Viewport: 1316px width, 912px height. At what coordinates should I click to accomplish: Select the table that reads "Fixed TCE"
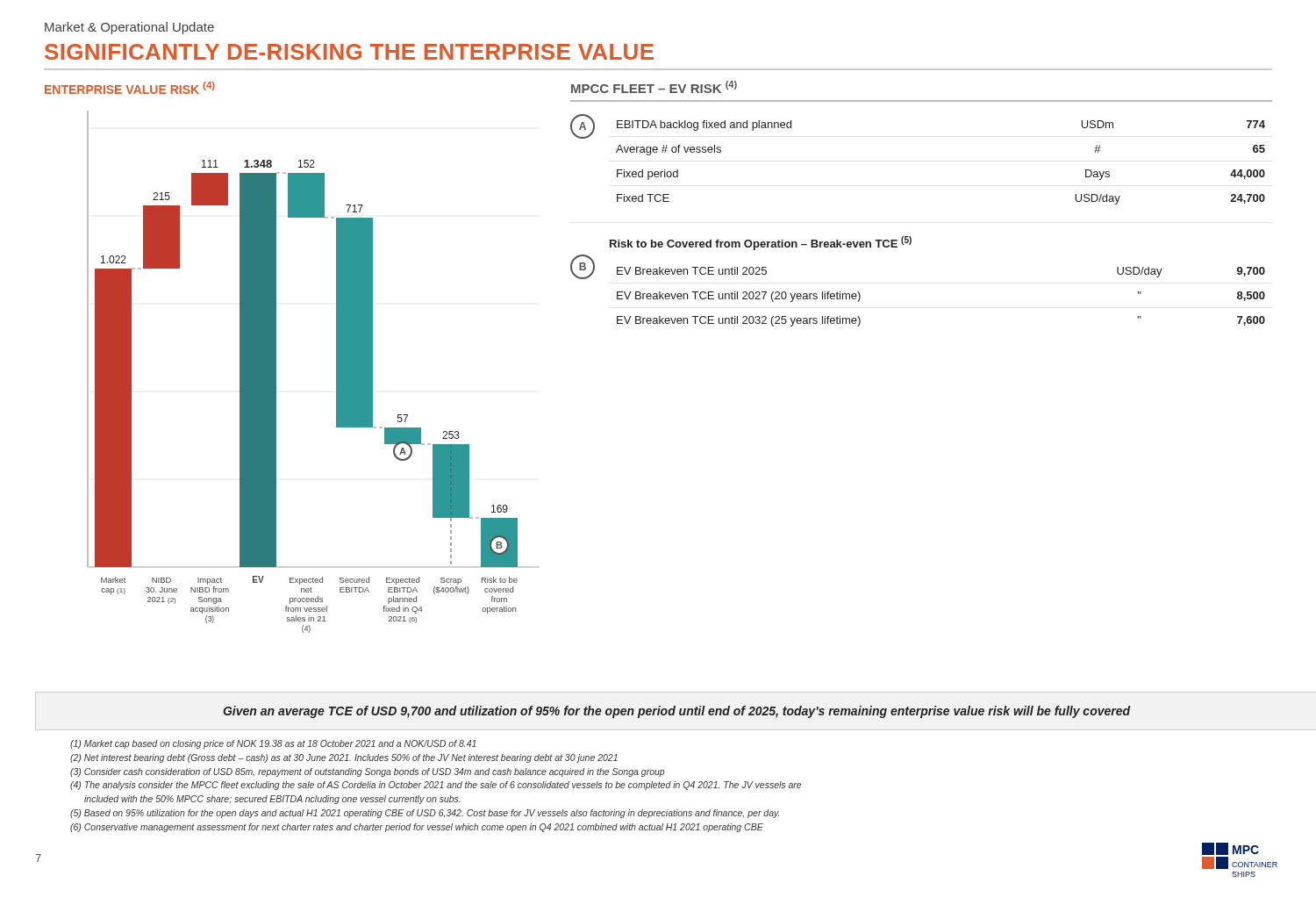click(x=941, y=161)
